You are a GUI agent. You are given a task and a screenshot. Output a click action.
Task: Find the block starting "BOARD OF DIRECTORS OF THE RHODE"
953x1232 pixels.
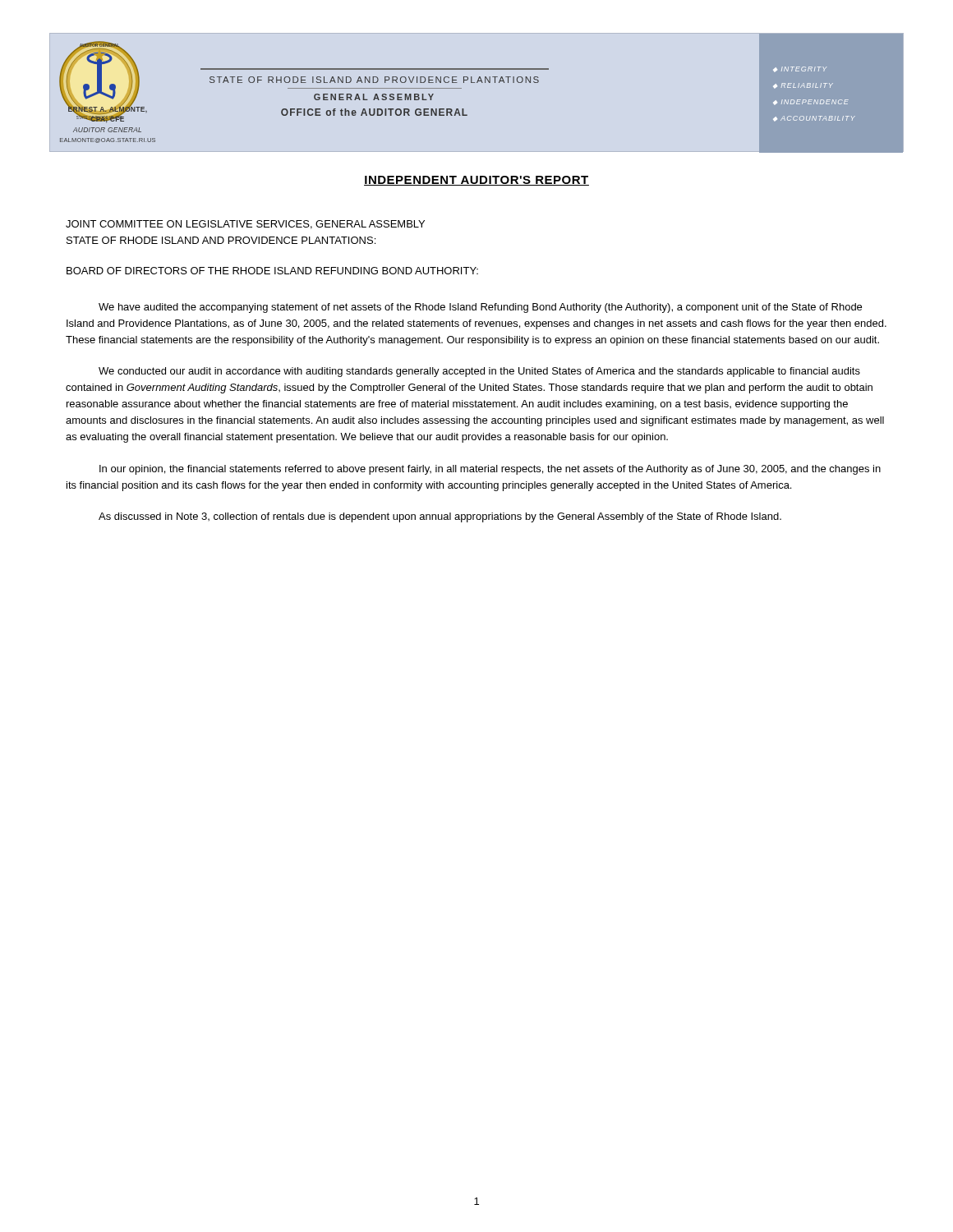point(272,271)
